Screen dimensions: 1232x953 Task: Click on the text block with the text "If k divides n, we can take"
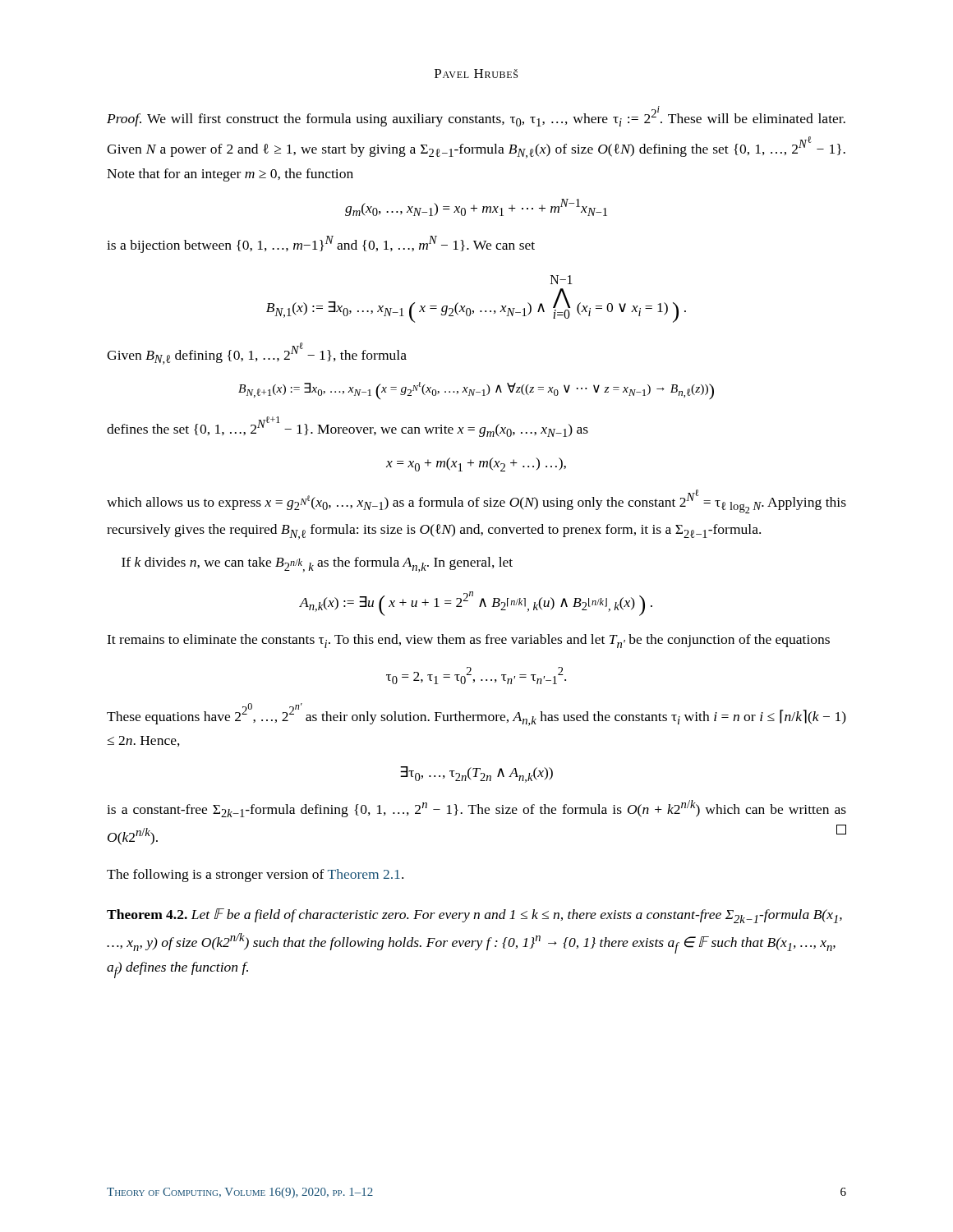pyautogui.click(x=310, y=563)
